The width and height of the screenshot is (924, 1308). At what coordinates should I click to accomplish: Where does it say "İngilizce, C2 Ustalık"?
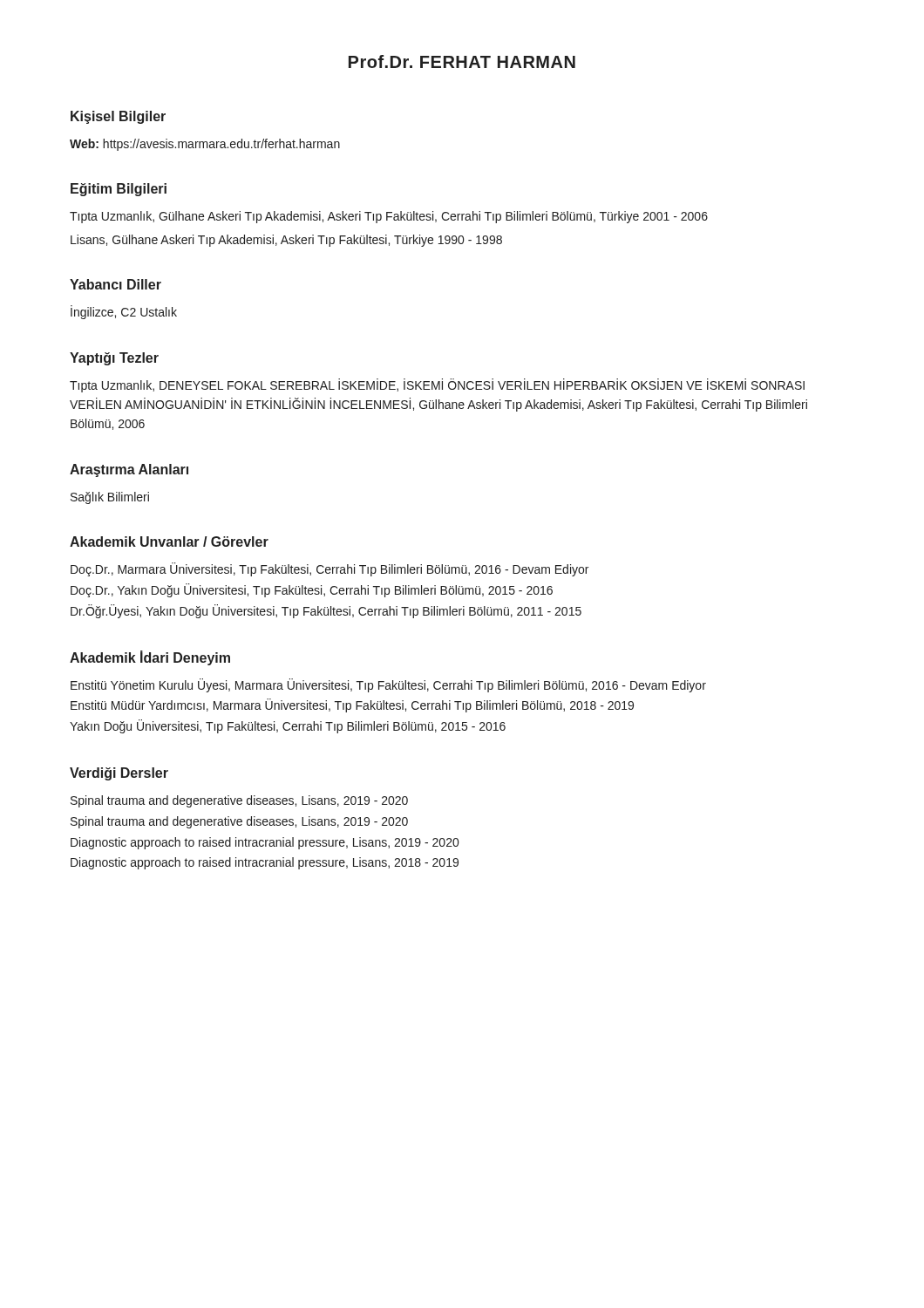tap(124, 312)
